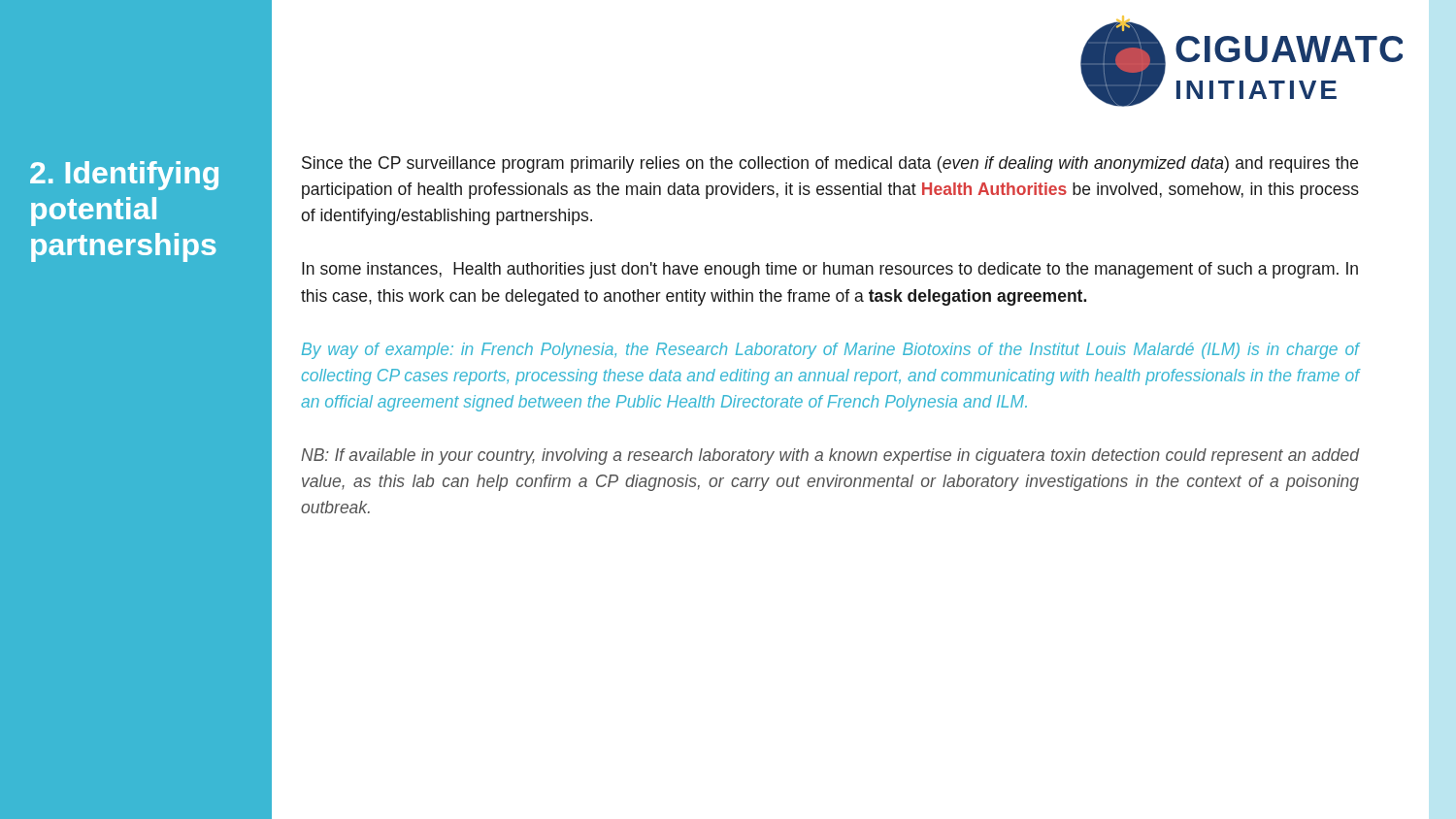This screenshot has width=1456, height=819.
Task: Find the logo
Action: [1238, 65]
